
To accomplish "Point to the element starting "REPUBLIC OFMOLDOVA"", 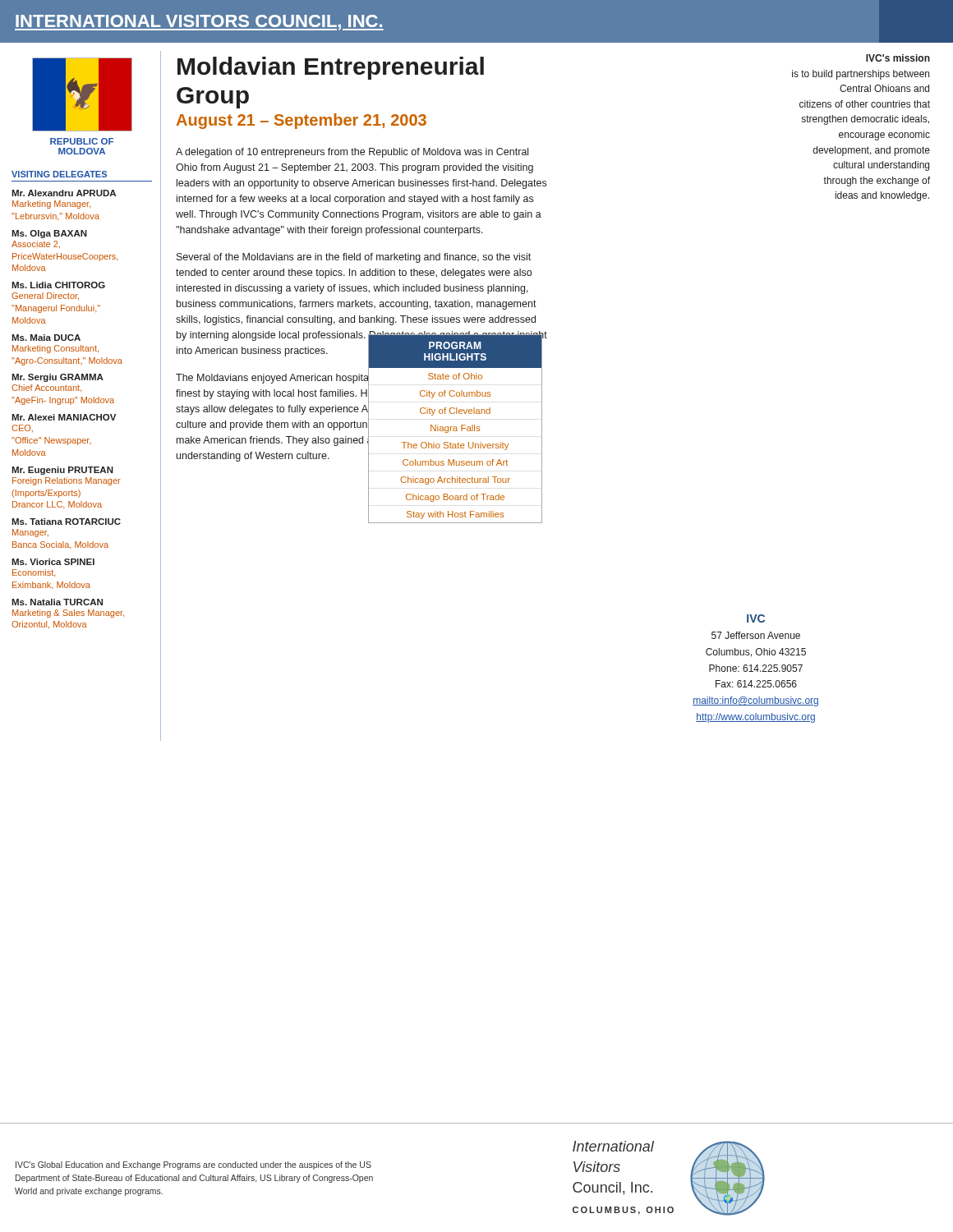I will tap(82, 146).
